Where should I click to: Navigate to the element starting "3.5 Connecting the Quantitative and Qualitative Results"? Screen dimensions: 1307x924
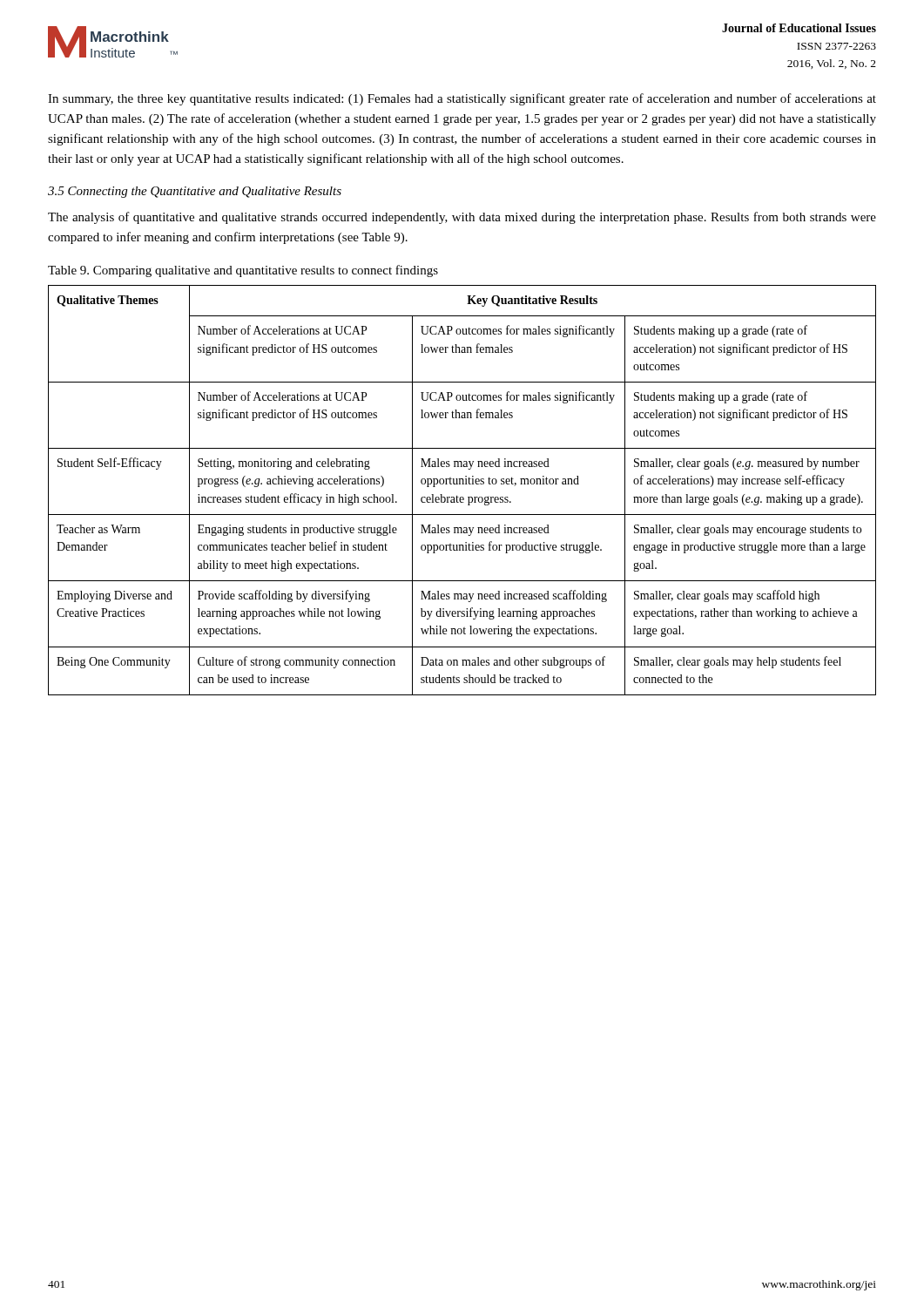point(195,190)
